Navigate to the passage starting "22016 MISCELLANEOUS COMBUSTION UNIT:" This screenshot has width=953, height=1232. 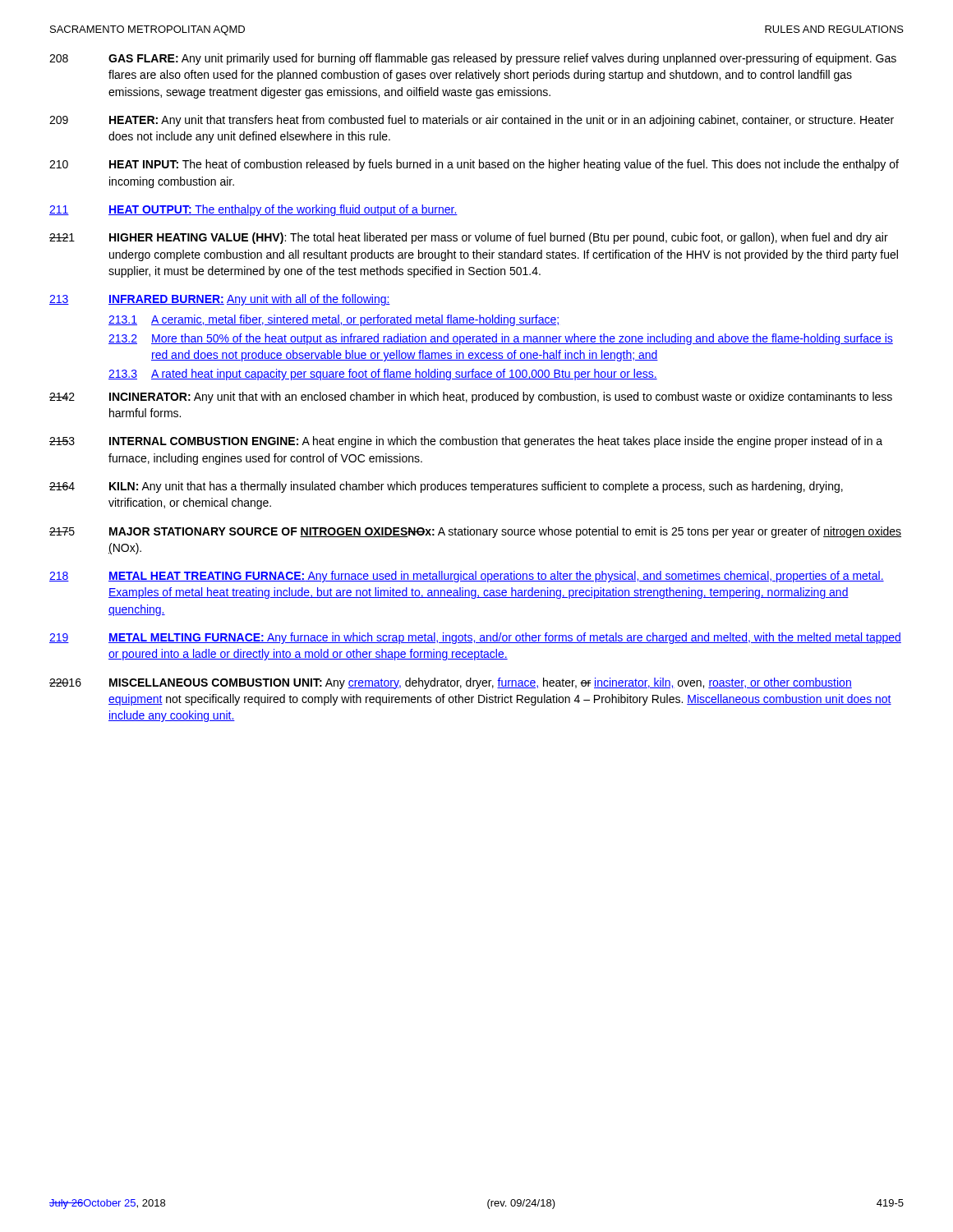tap(476, 699)
